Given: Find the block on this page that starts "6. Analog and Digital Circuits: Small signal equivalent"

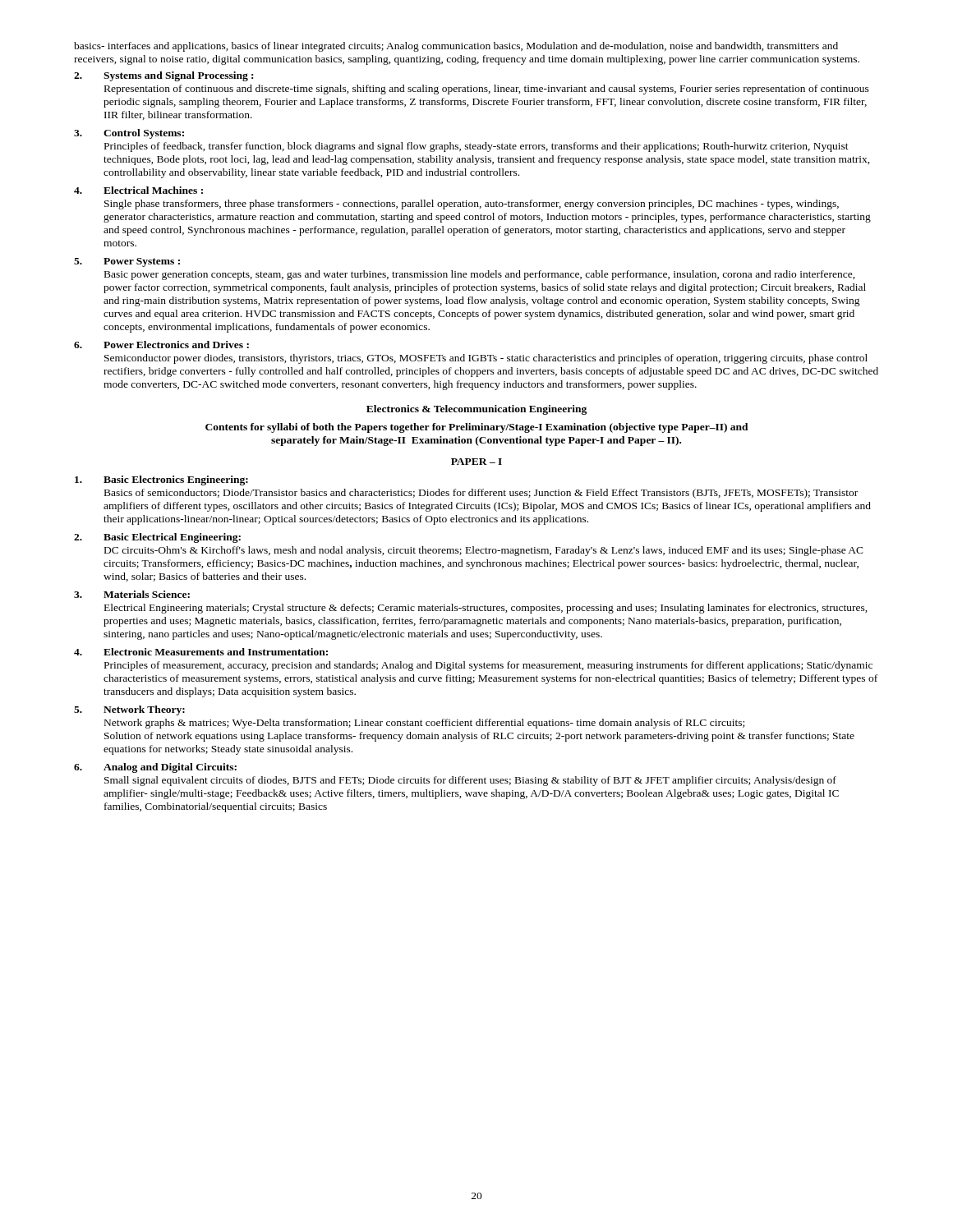Looking at the screenshot, I should click(x=476, y=787).
